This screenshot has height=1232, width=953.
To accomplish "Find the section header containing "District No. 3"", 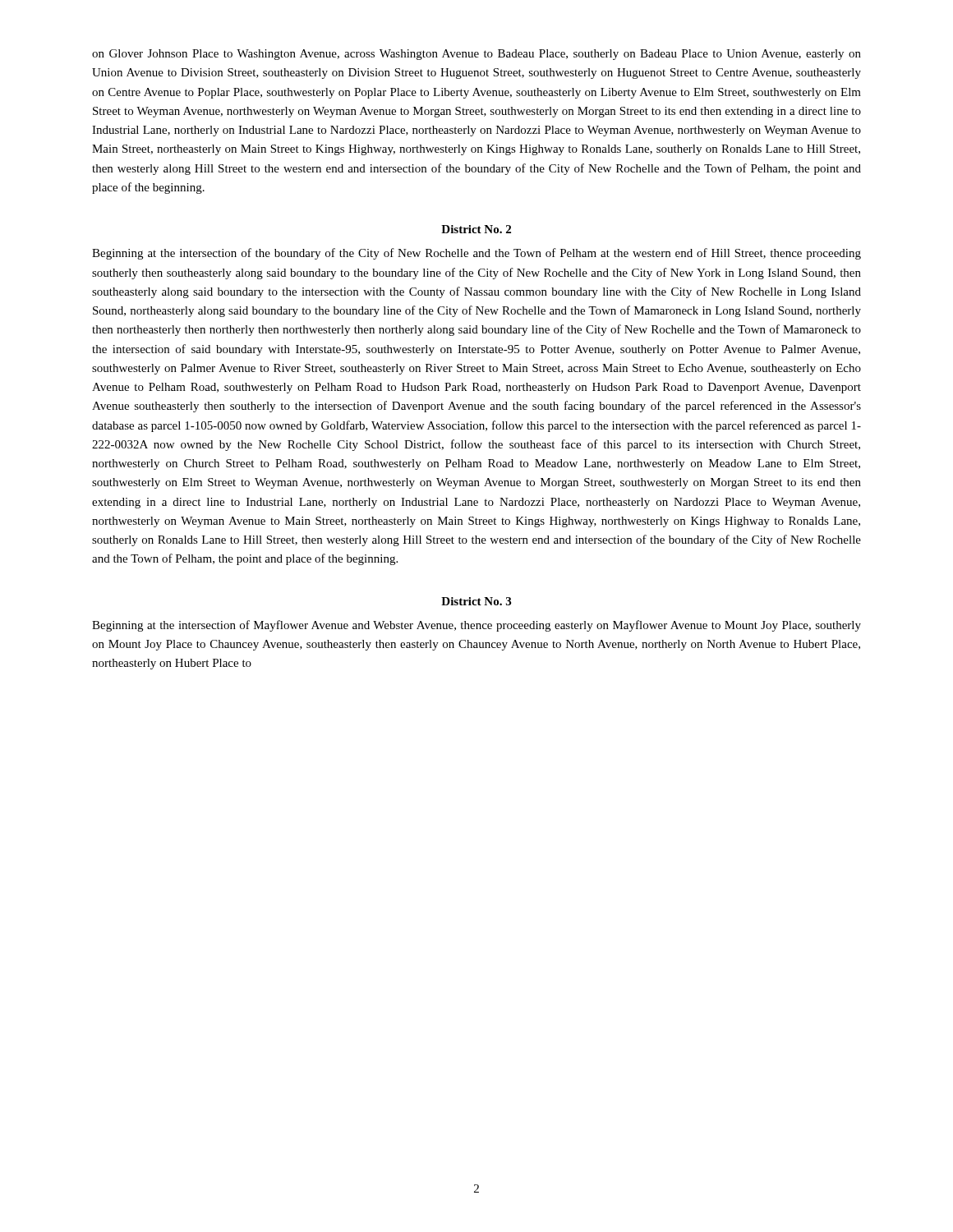I will tap(476, 601).
